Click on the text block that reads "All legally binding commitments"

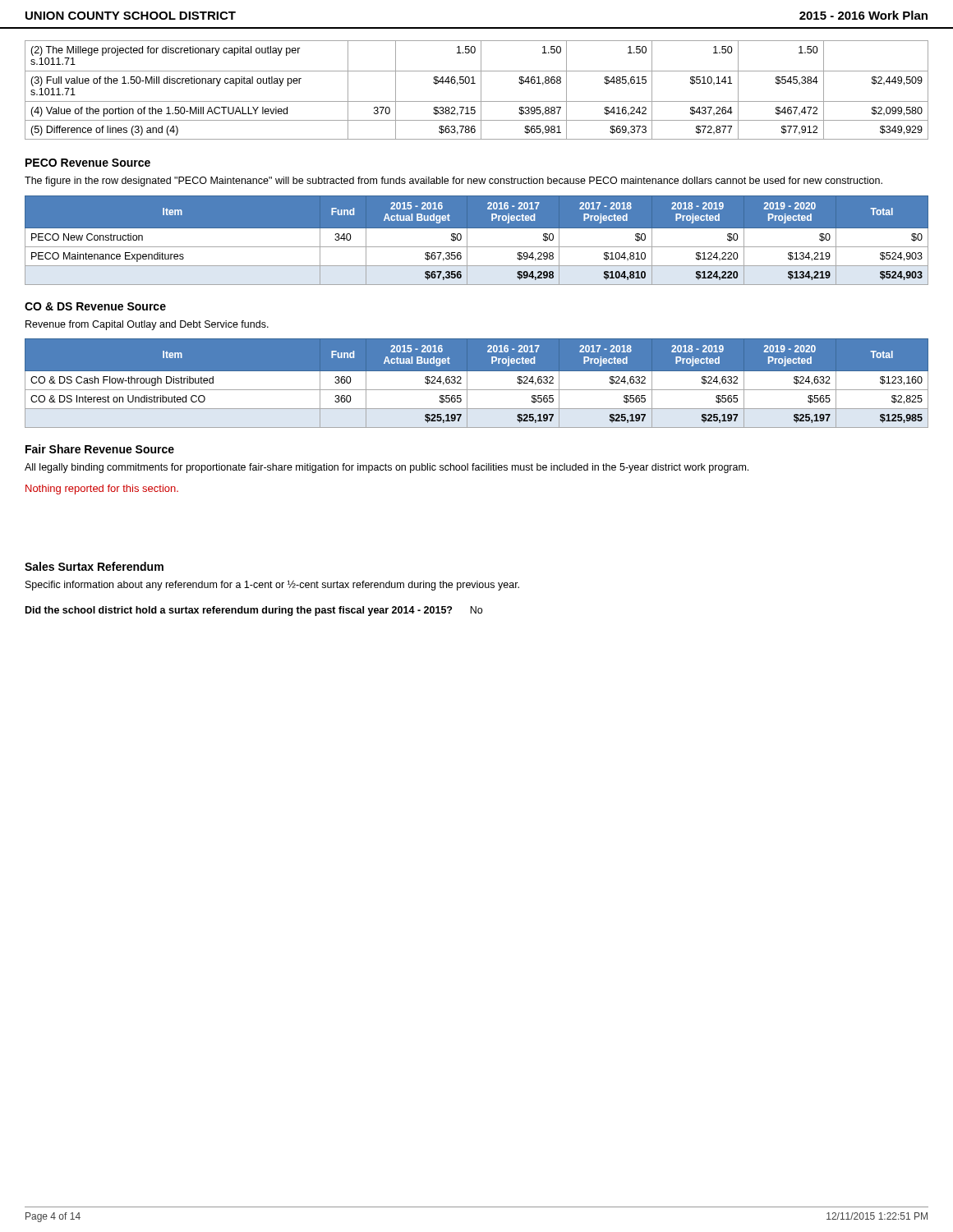point(387,467)
